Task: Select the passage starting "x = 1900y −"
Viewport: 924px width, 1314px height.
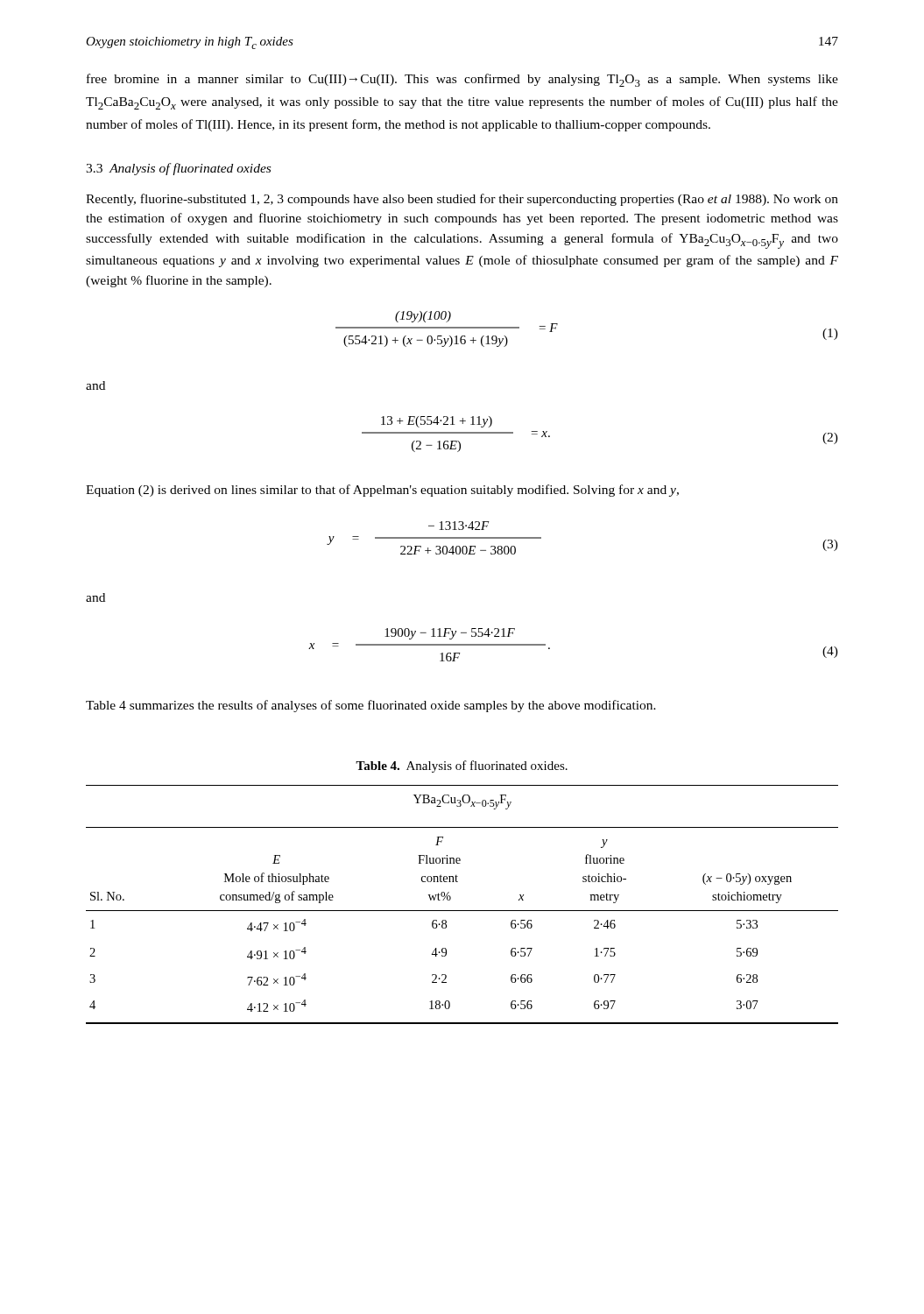Action: (450, 634)
